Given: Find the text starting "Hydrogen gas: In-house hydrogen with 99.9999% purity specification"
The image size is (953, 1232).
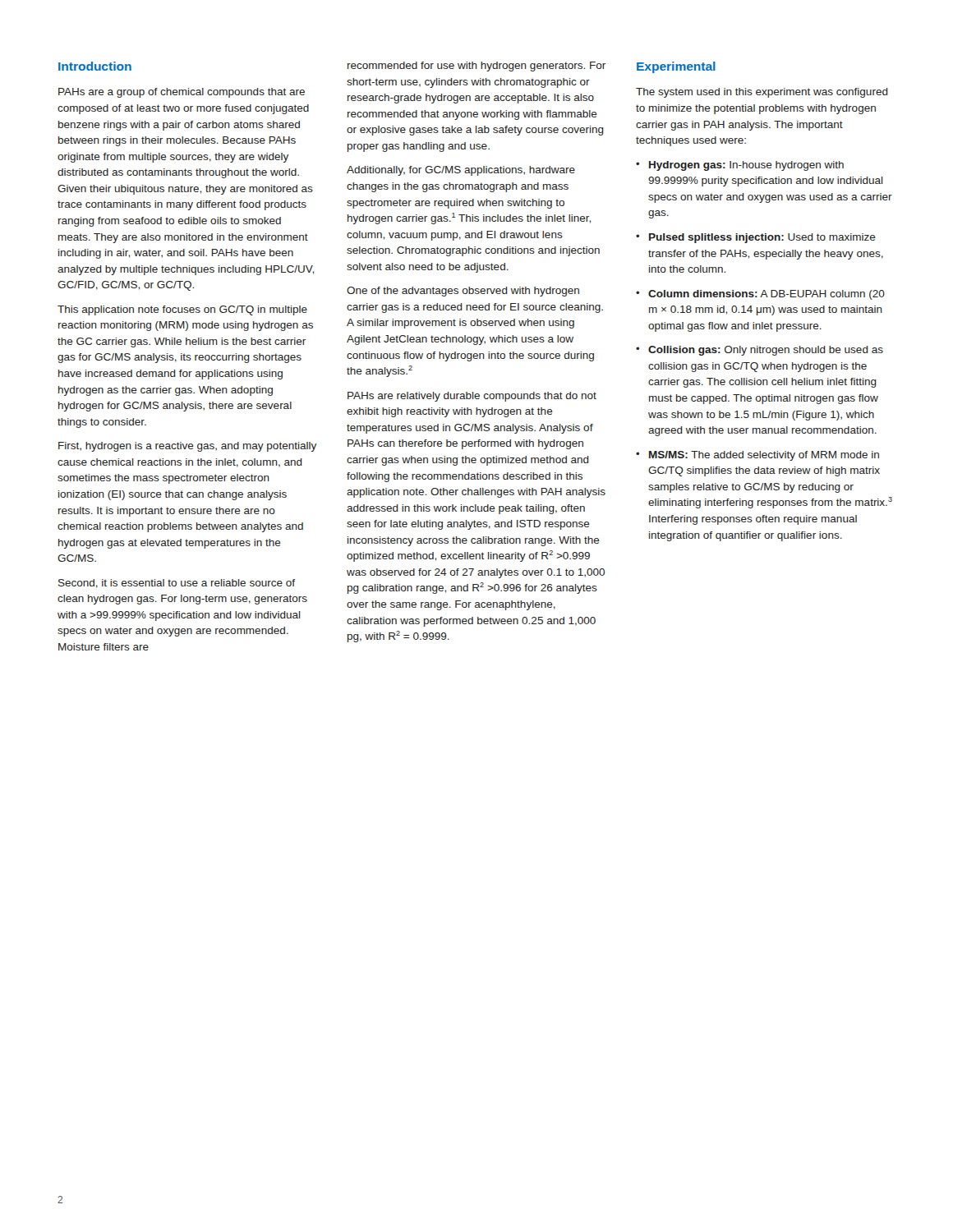Looking at the screenshot, I should click(770, 189).
